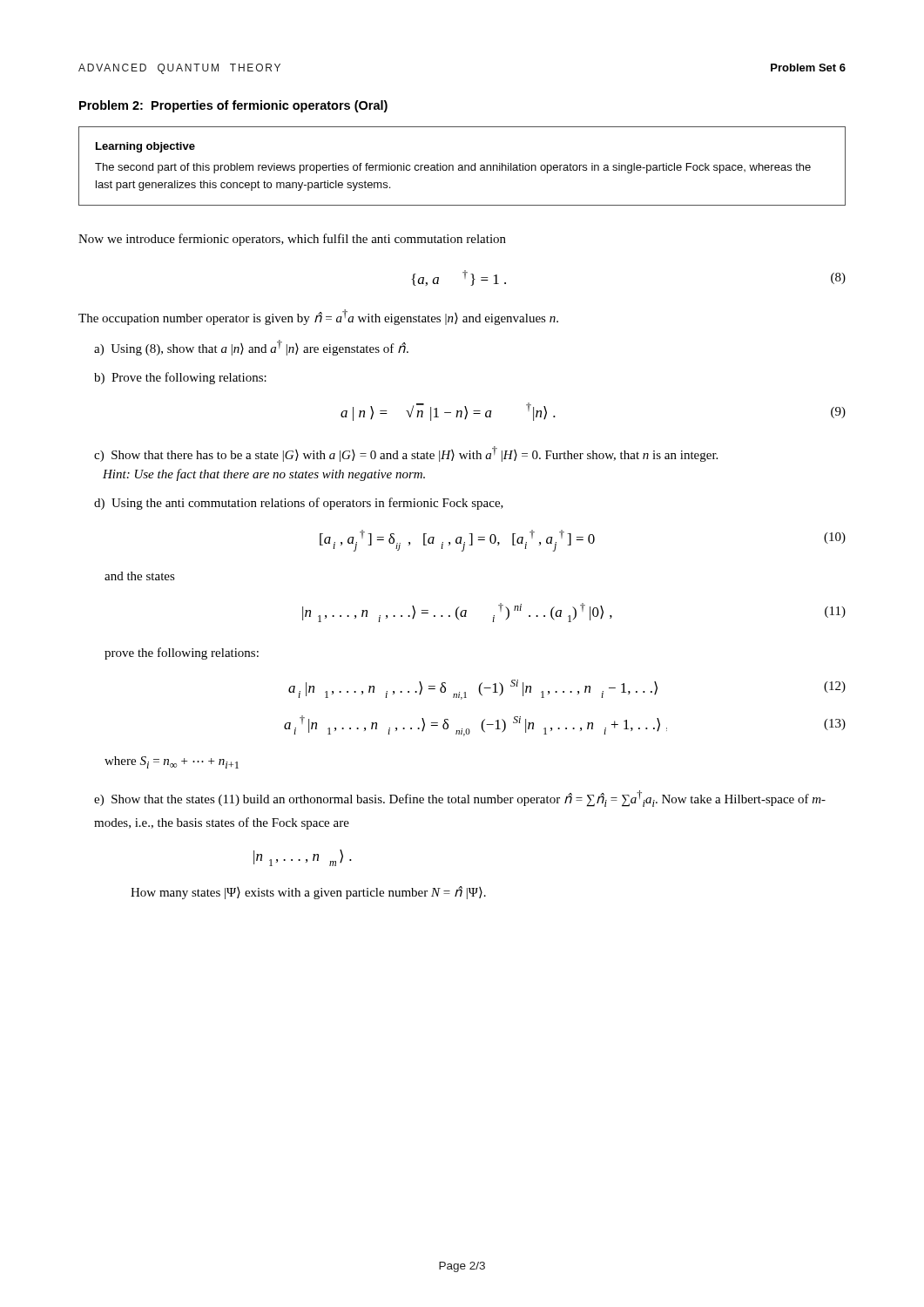This screenshot has height=1307, width=924.
Task: Select the formula containing "a i |n 1 ,"
Action: pyautogui.click(x=501, y=686)
